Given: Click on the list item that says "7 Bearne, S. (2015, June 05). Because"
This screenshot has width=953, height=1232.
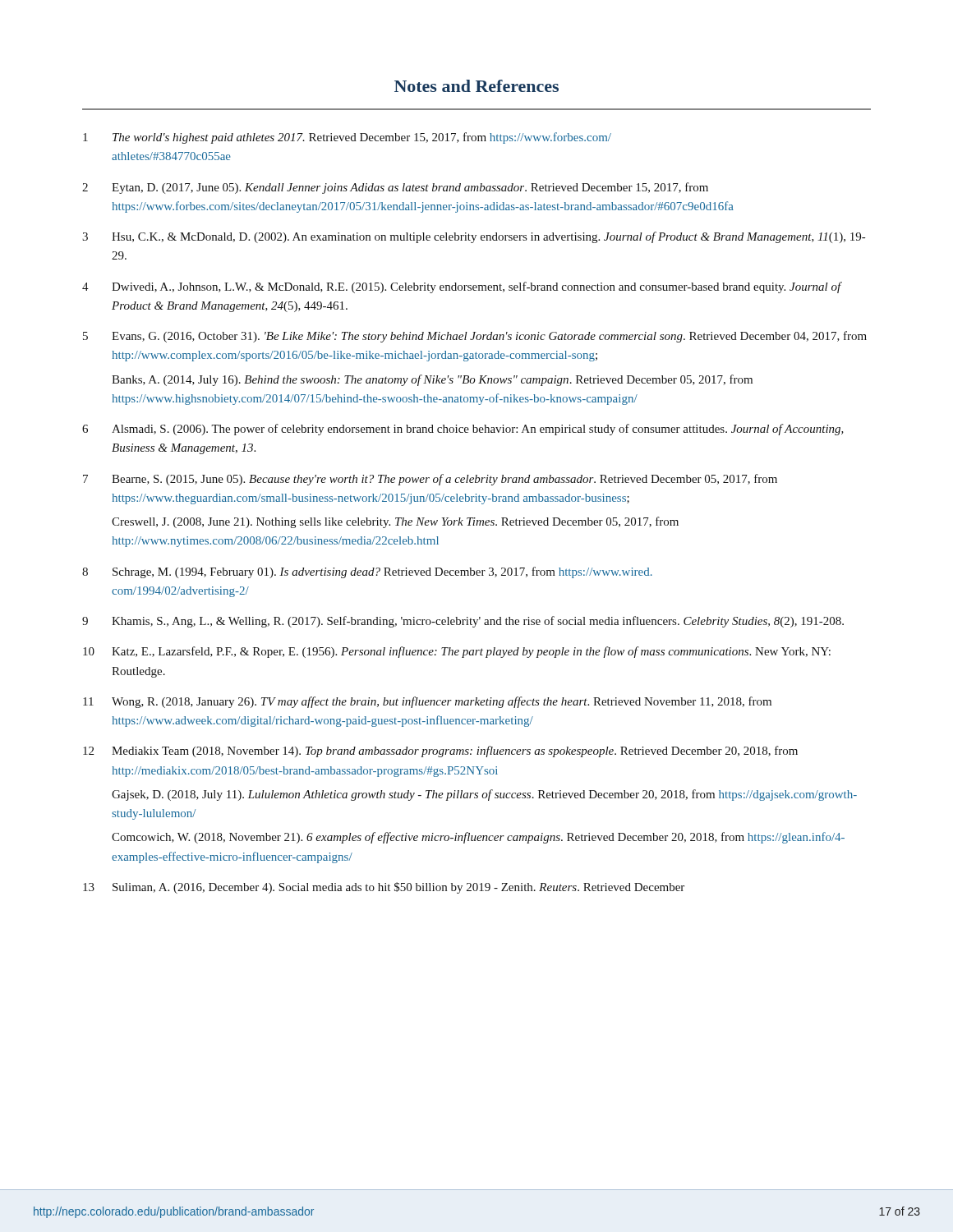Looking at the screenshot, I should click(x=476, y=488).
